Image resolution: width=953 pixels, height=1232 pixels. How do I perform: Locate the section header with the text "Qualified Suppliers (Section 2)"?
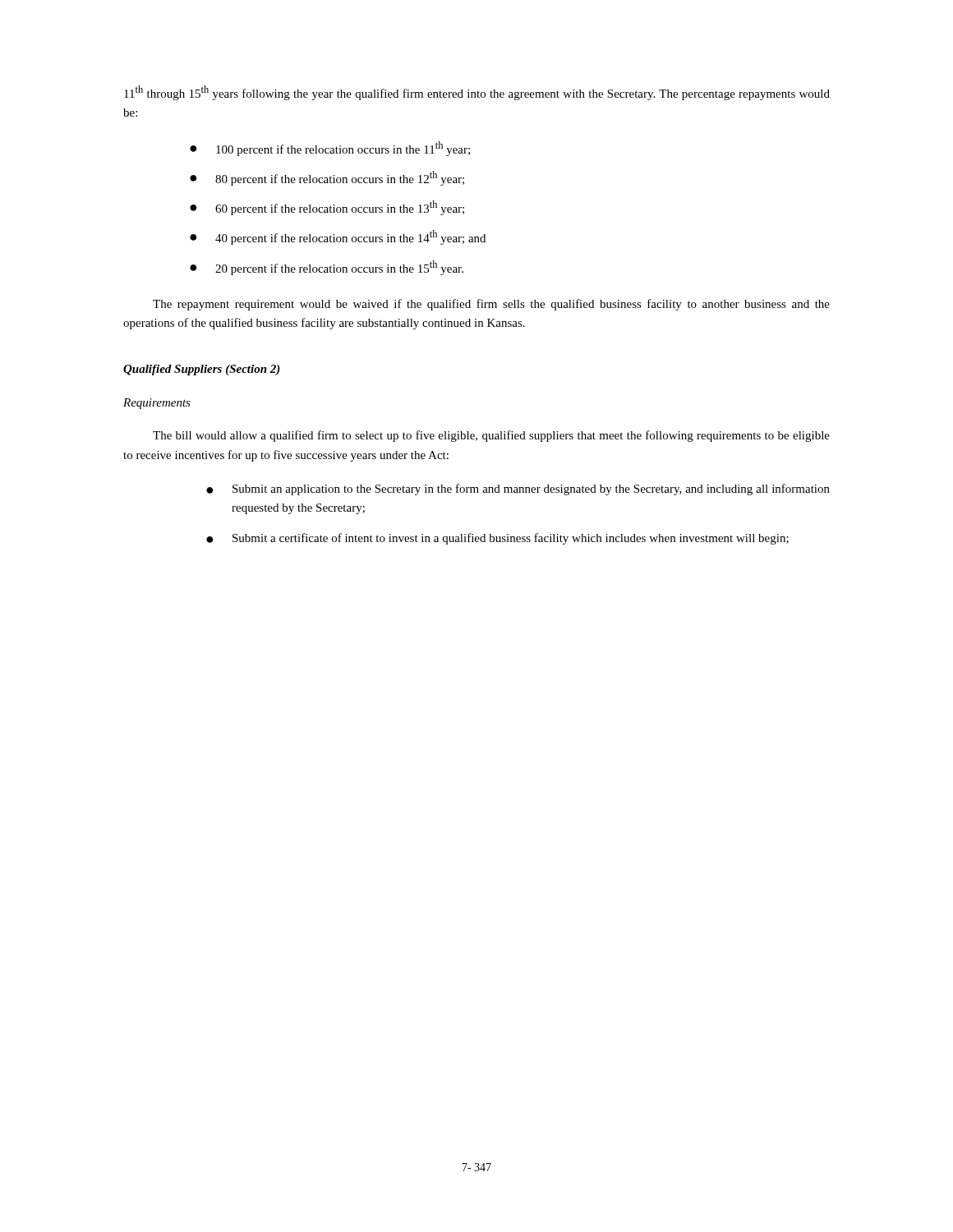pyautogui.click(x=202, y=369)
